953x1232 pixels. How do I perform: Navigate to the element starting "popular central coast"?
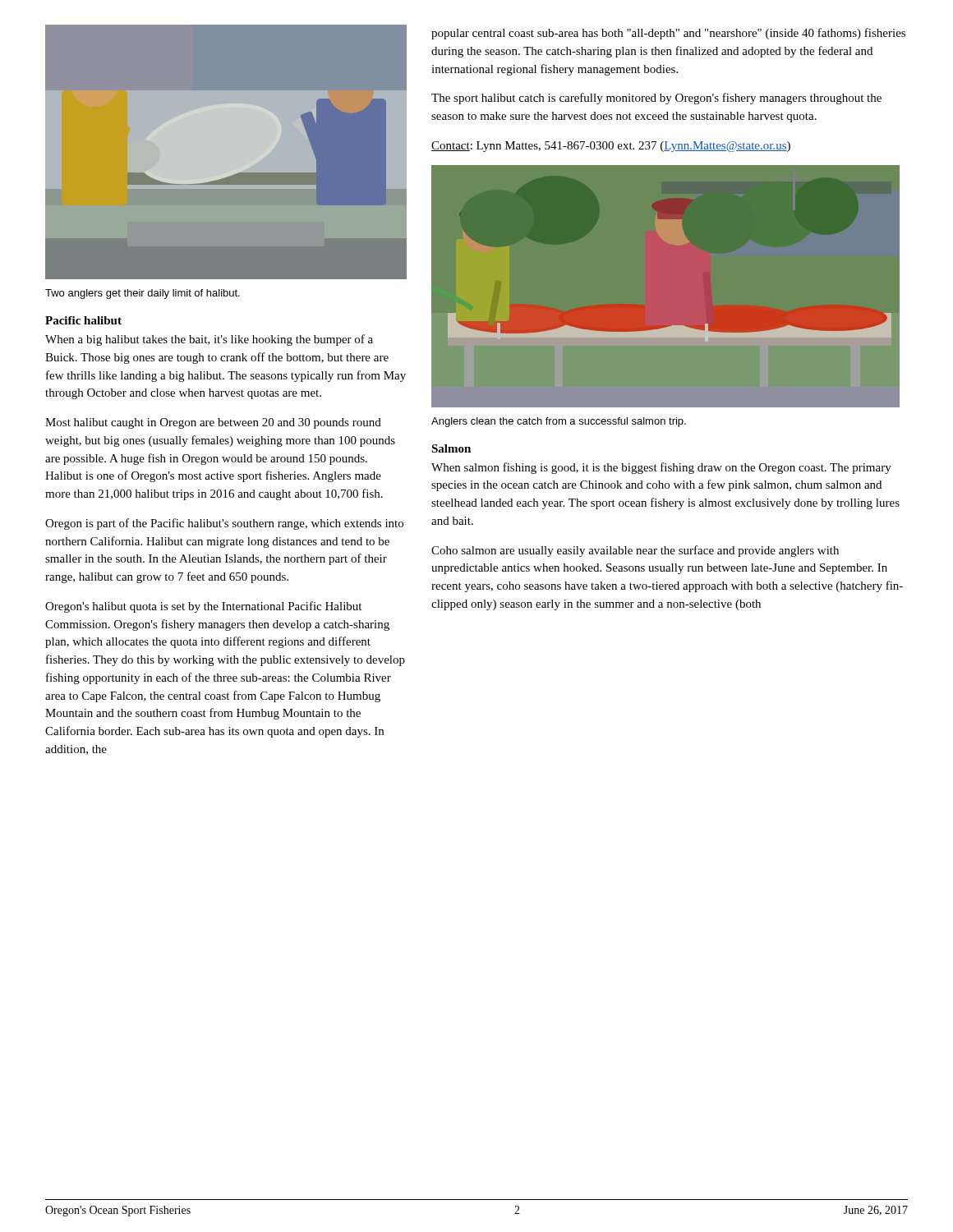(669, 51)
